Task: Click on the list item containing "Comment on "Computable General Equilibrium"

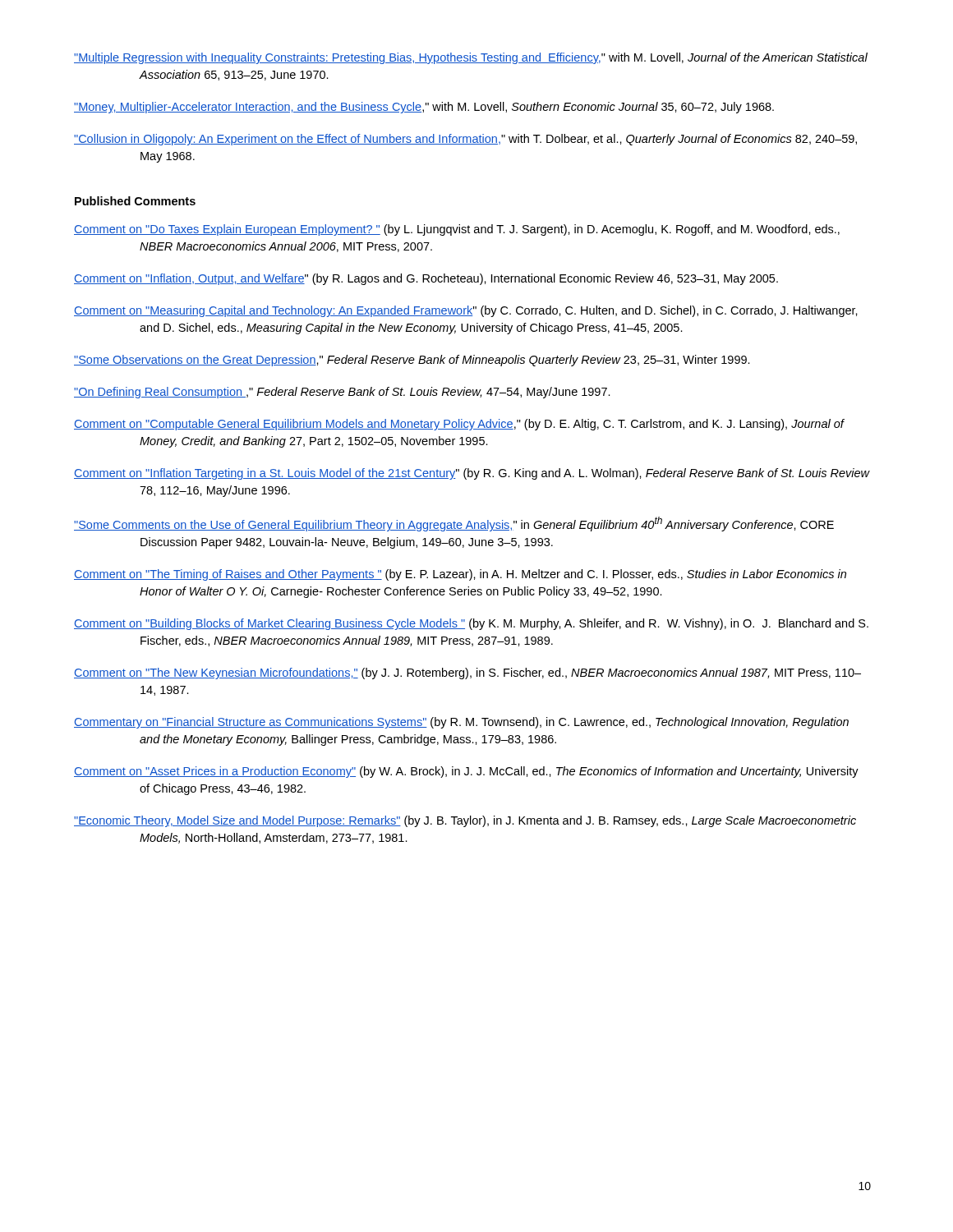Action: click(472, 433)
